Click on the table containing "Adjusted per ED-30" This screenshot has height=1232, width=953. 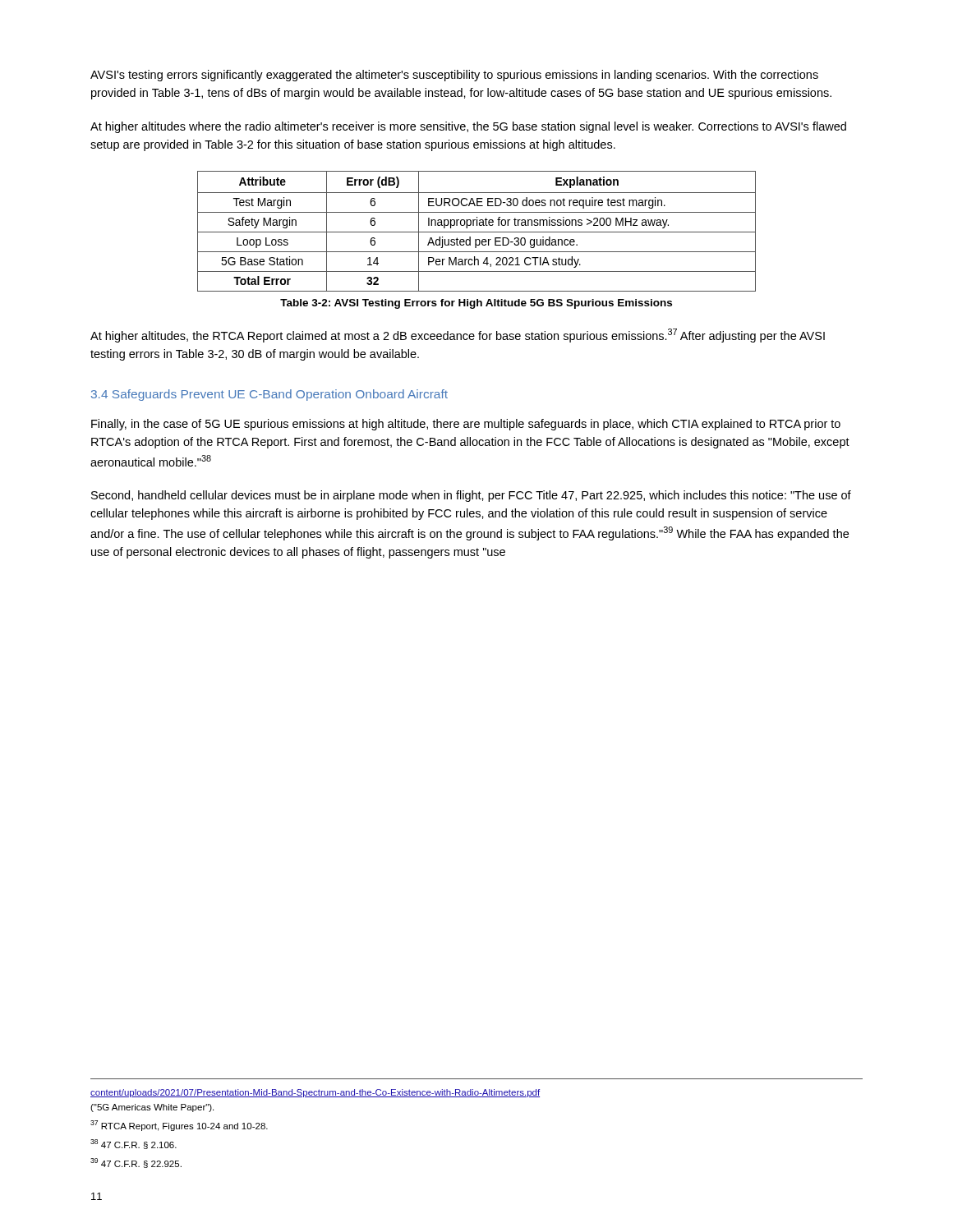[x=476, y=231]
